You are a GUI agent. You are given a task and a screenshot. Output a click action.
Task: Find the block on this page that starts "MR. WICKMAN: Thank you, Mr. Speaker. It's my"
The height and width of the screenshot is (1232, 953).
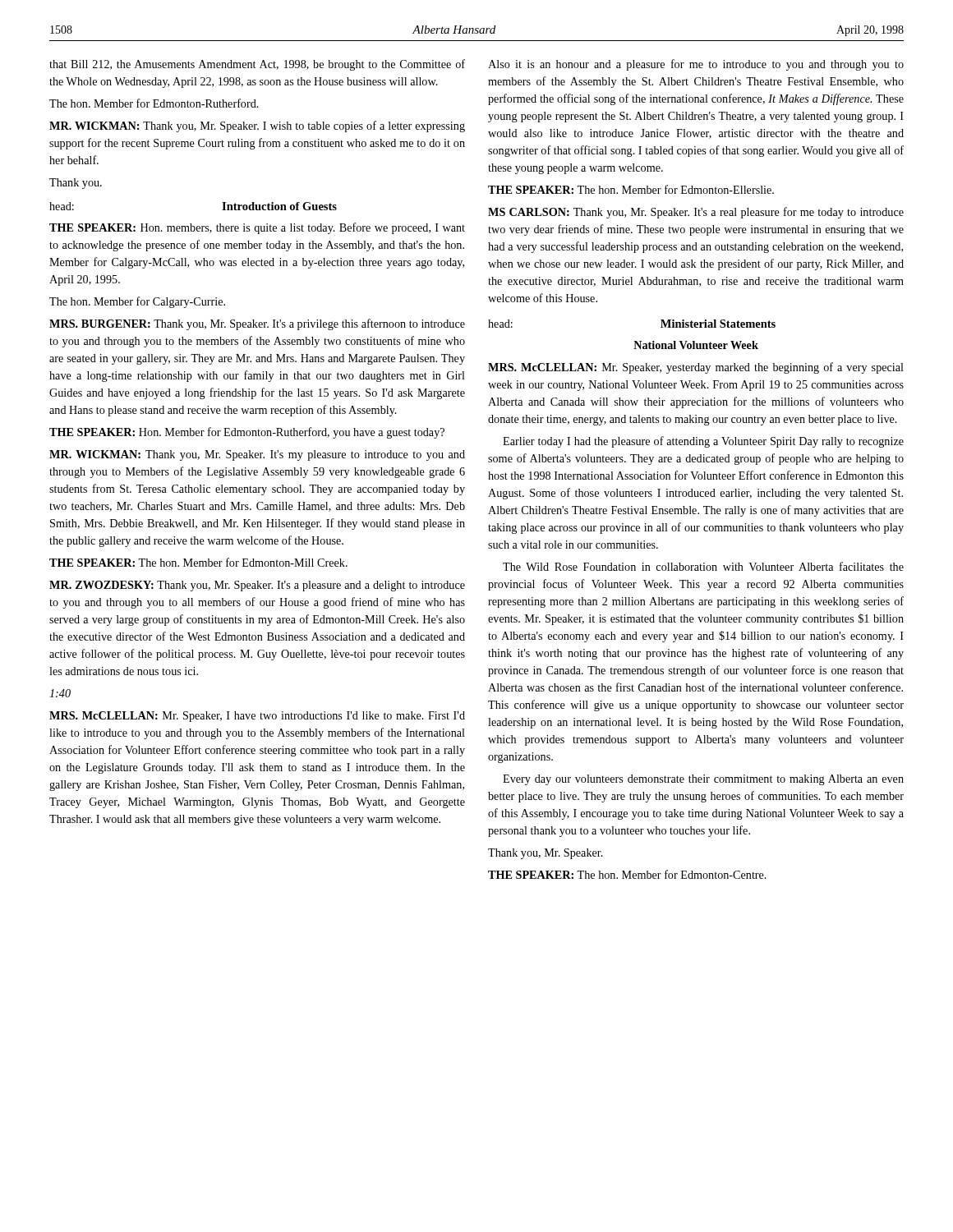coord(257,498)
